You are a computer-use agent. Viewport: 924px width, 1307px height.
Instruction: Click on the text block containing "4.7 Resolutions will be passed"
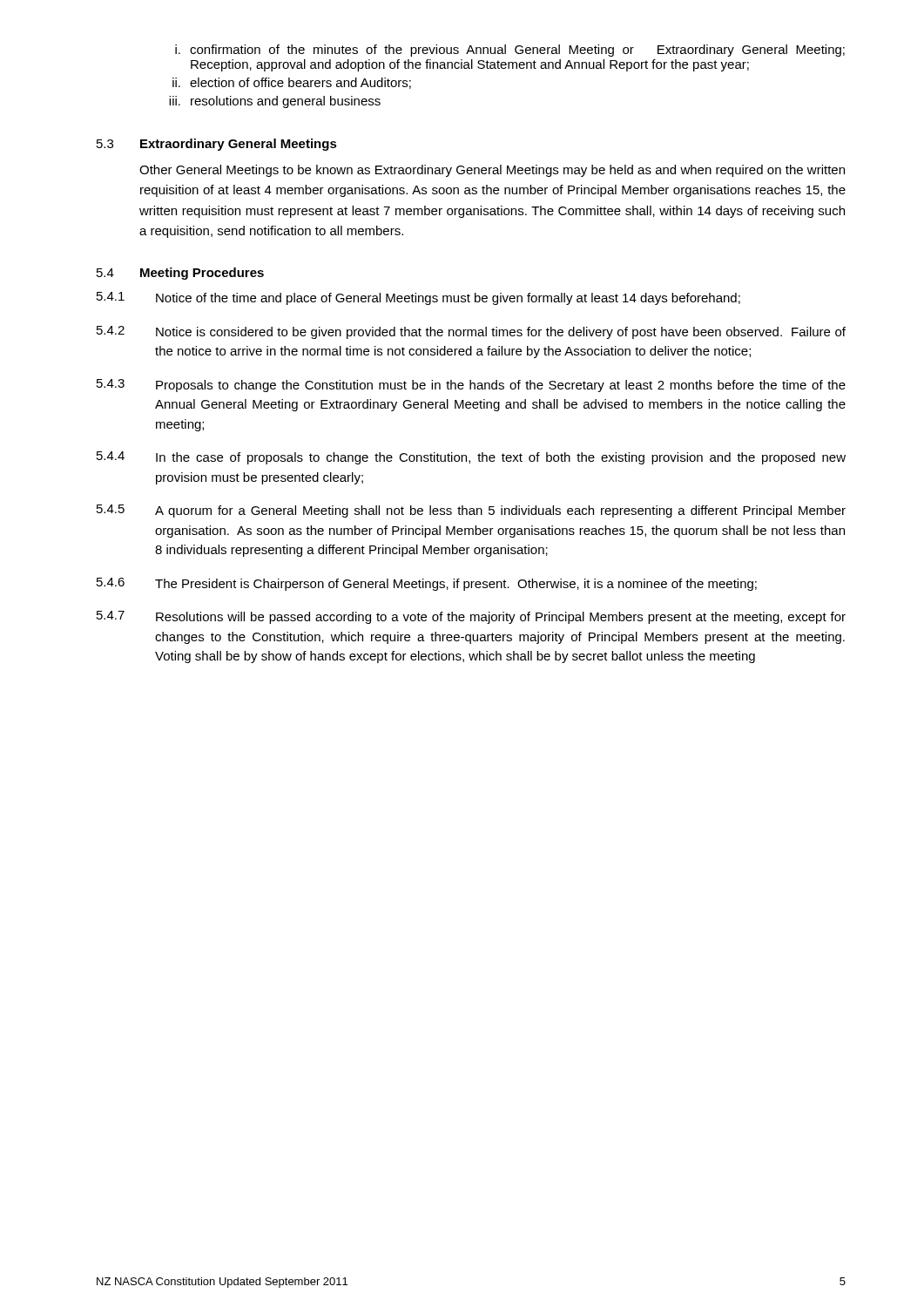(471, 637)
